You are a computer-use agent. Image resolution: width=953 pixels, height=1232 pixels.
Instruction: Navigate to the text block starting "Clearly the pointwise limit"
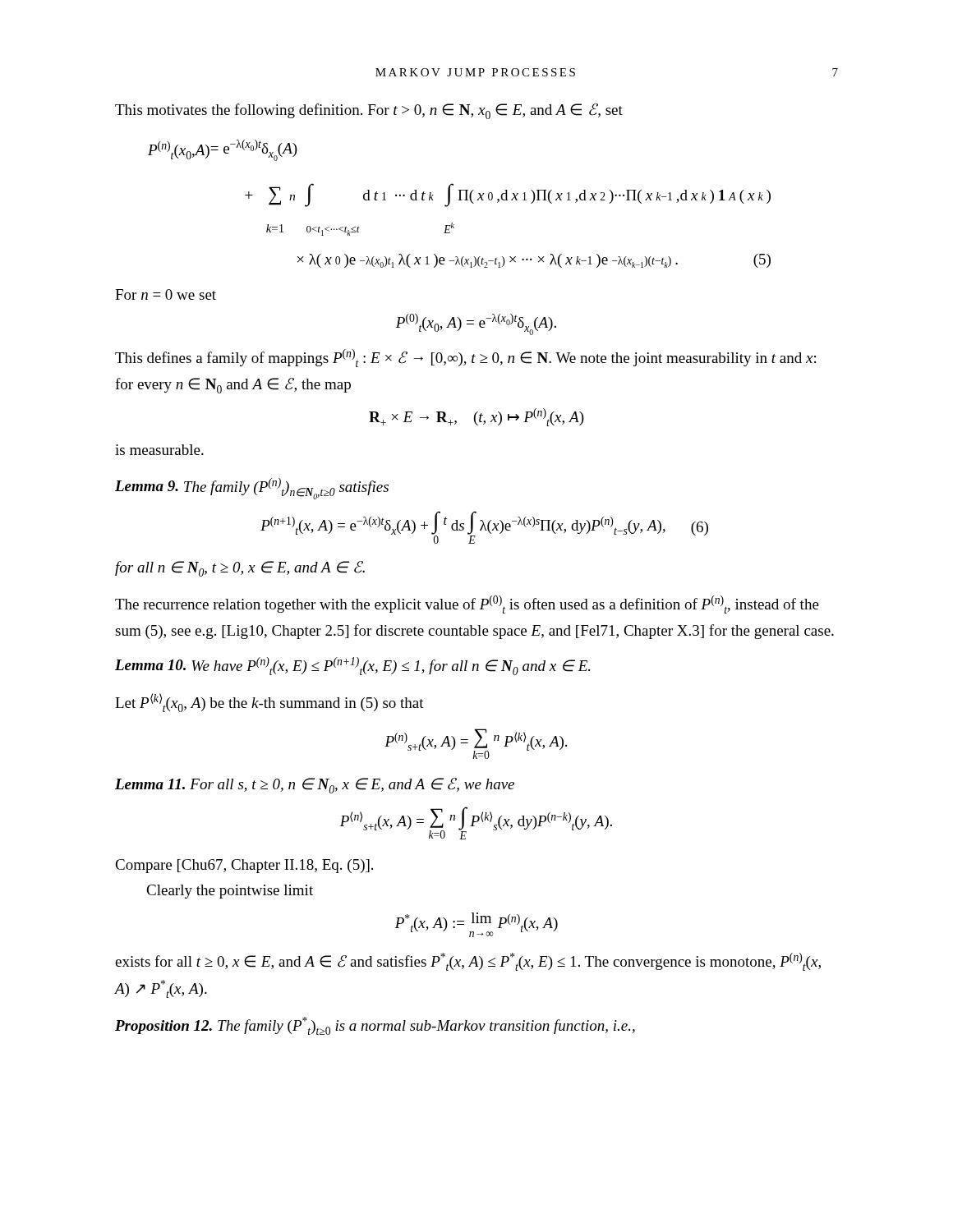(230, 890)
